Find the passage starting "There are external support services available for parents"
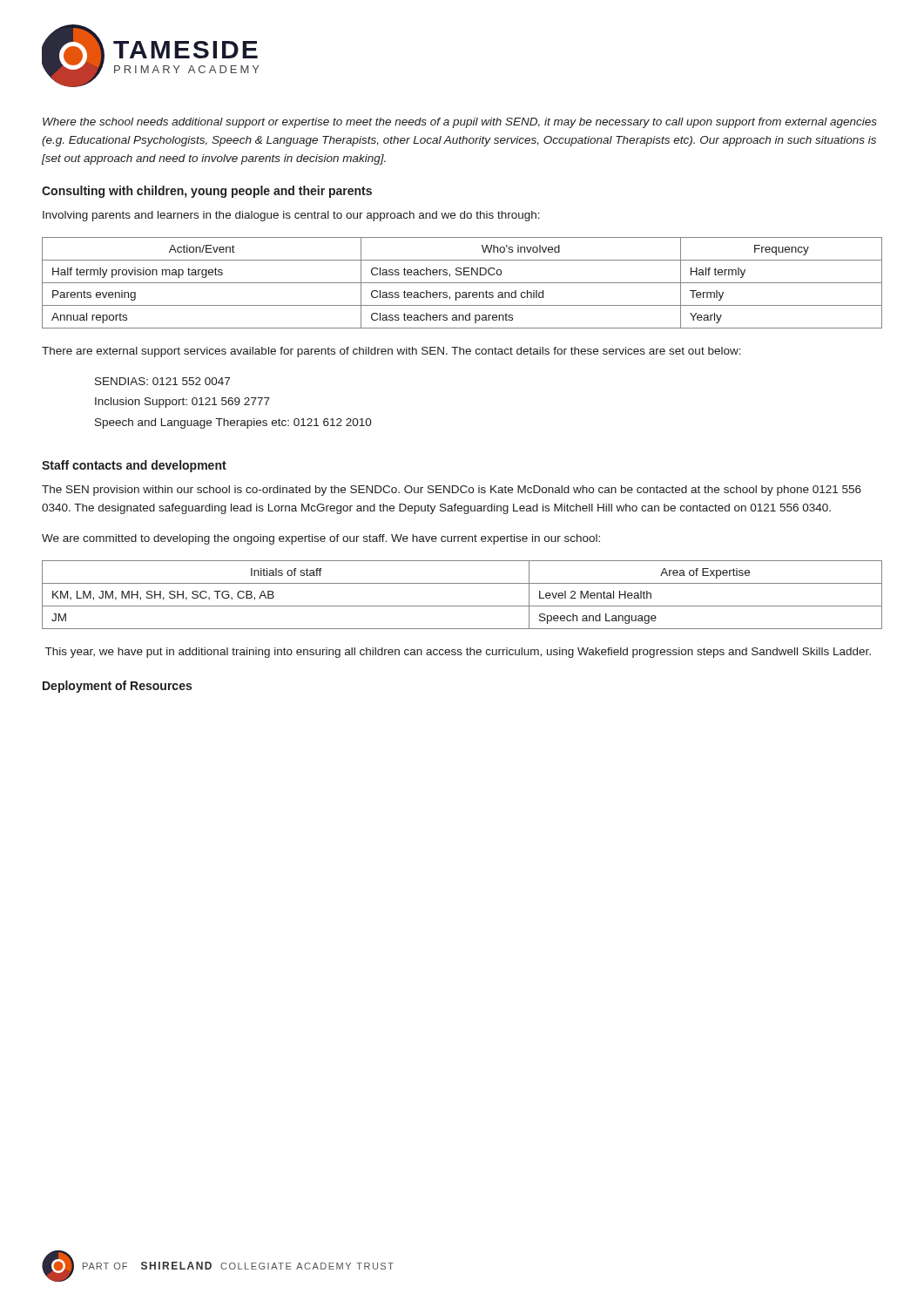The width and height of the screenshot is (924, 1307). [x=392, y=350]
